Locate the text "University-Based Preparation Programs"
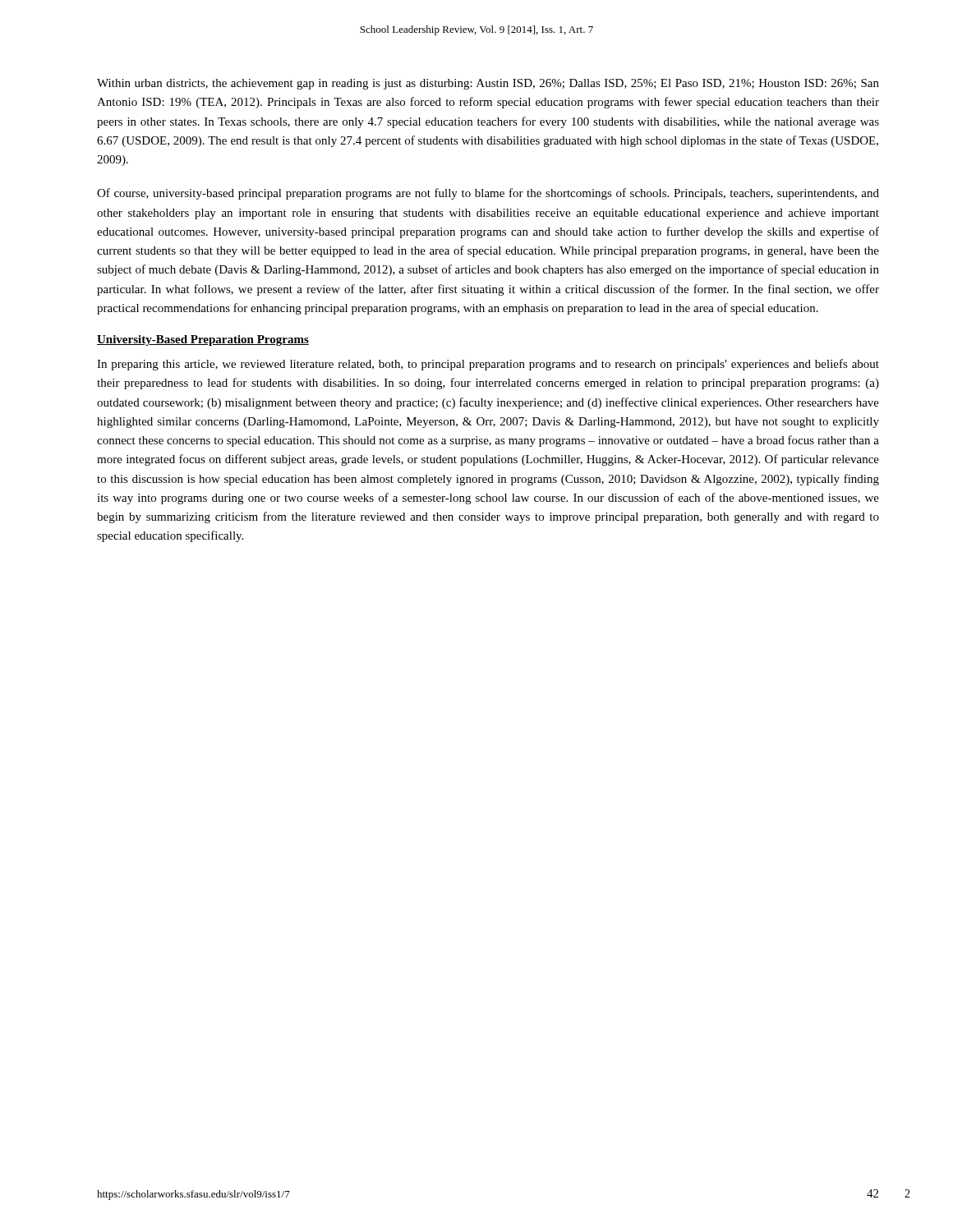Screen dimensions: 1232x953 click(203, 339)
